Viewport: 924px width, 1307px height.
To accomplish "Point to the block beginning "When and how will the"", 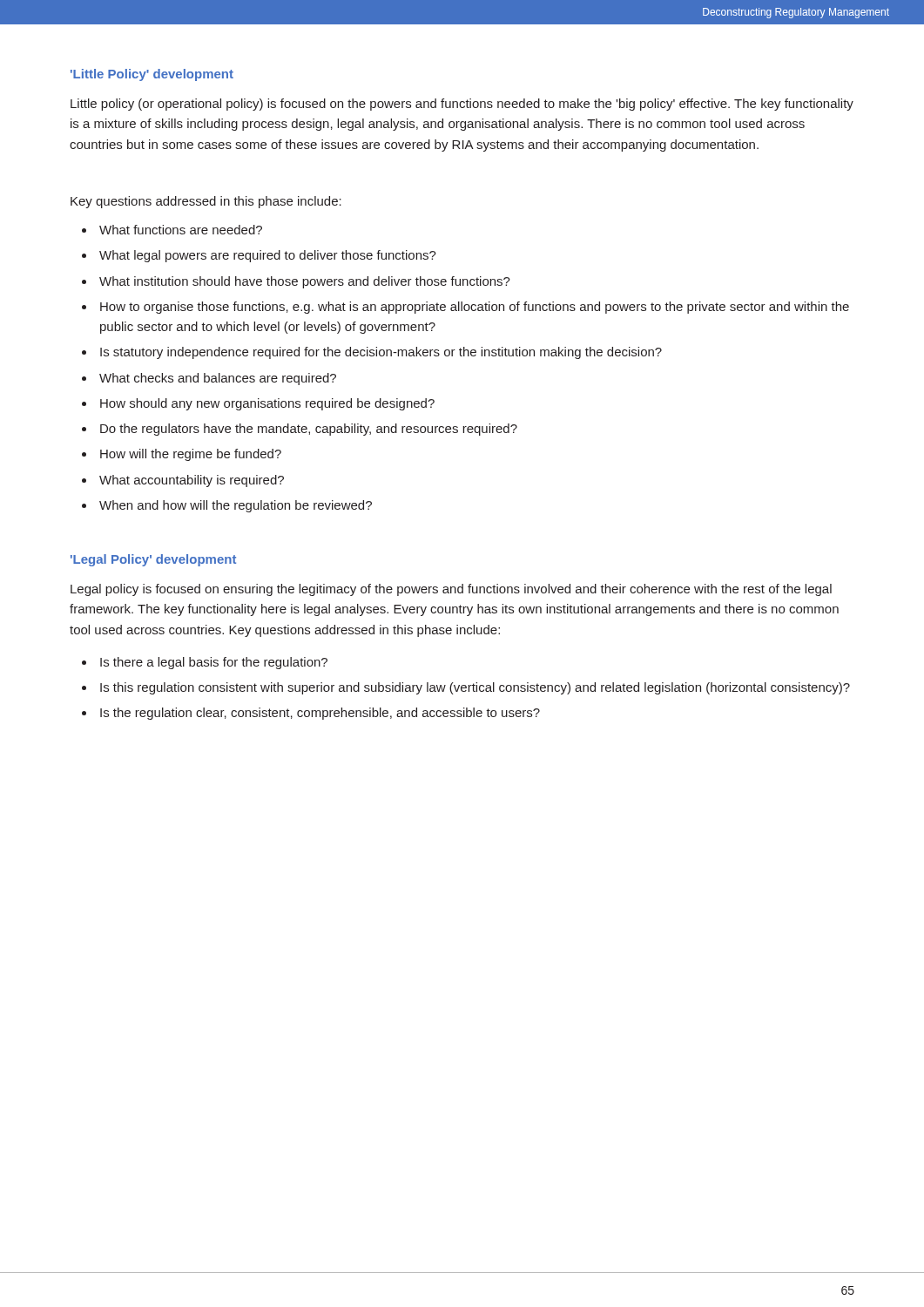I will point(236,506).
